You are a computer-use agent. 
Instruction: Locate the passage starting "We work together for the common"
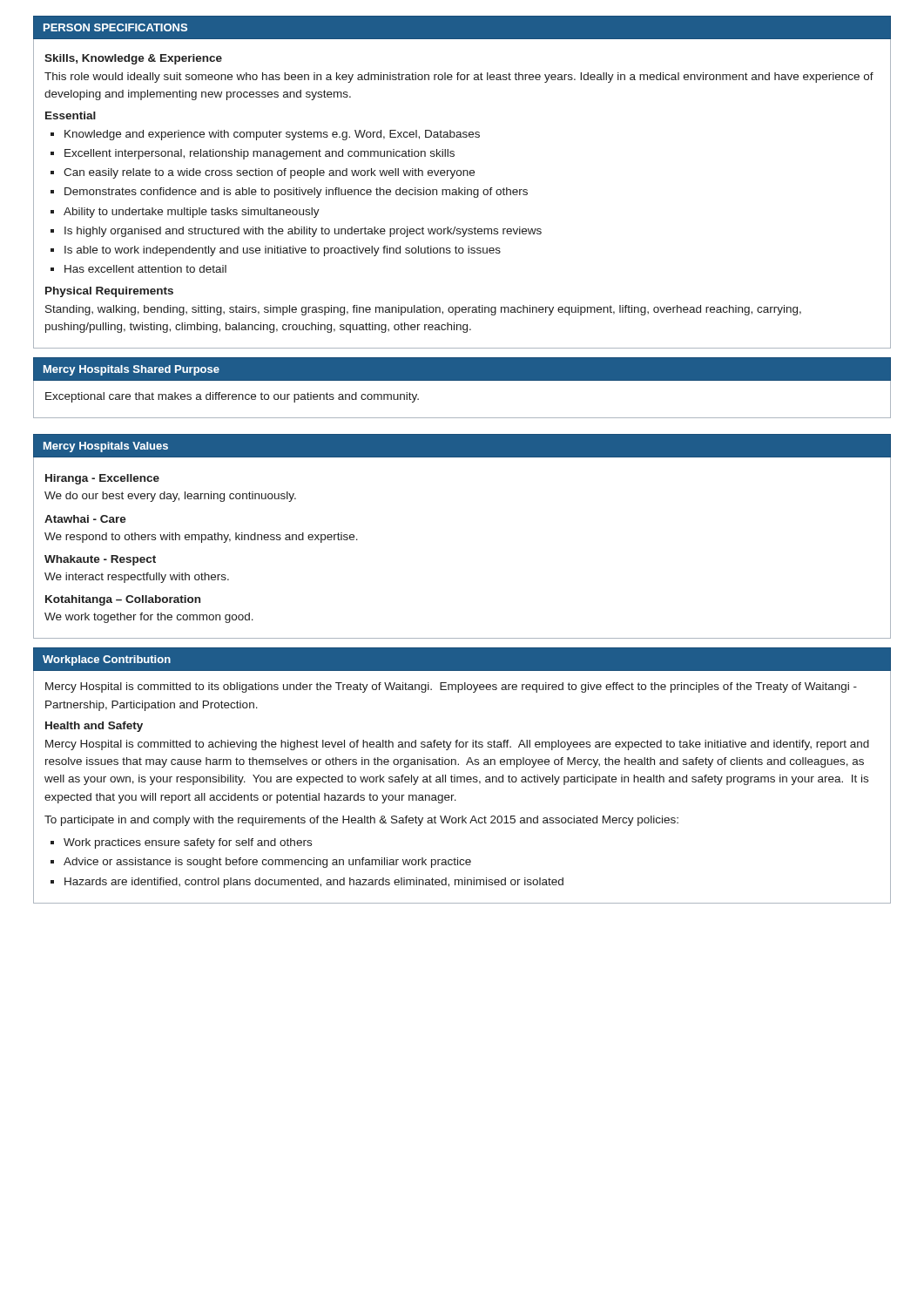pos(149,617)
